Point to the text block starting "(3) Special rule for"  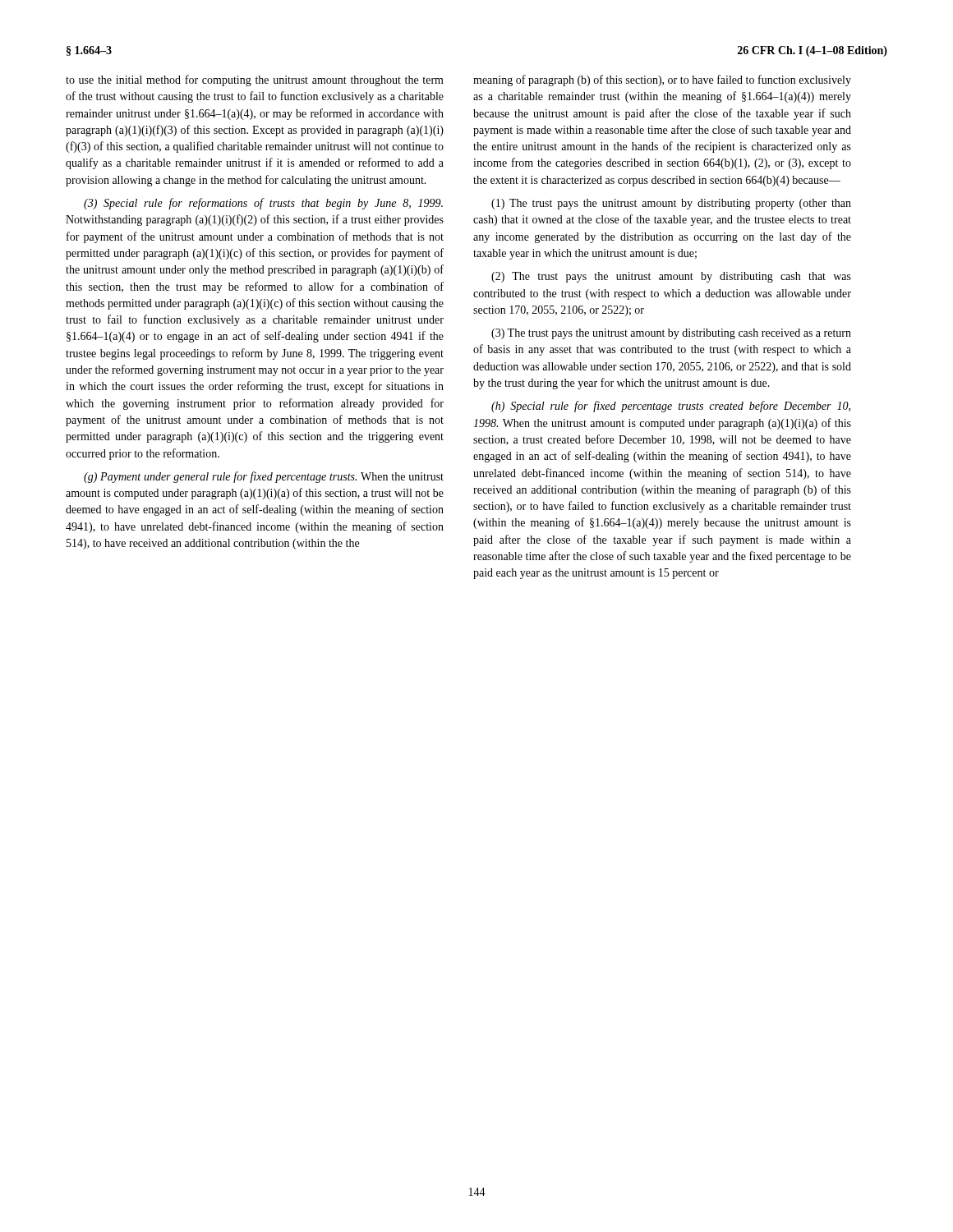tap(255, 329)
